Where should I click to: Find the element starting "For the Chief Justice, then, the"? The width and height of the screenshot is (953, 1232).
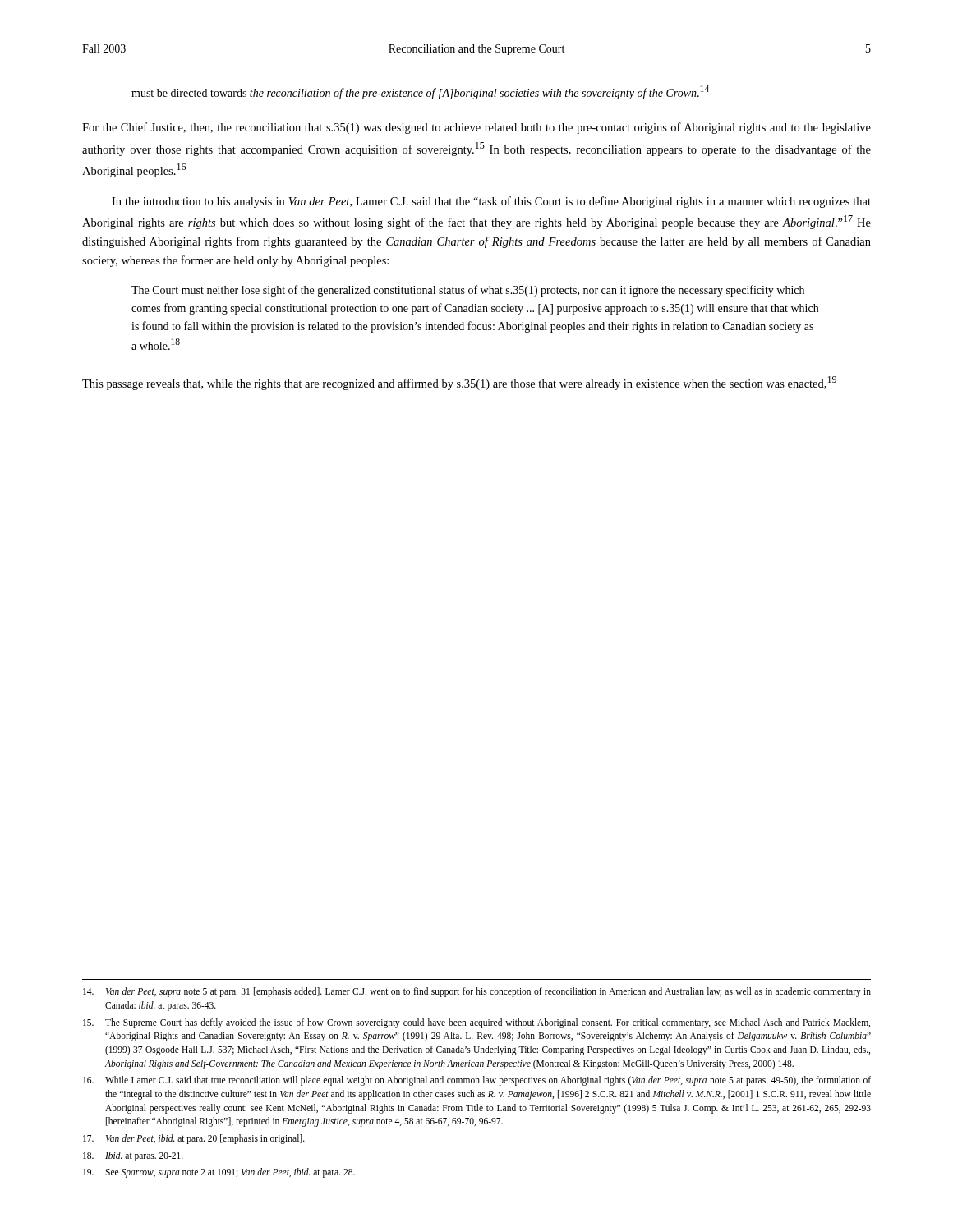[x=476, y=149]
